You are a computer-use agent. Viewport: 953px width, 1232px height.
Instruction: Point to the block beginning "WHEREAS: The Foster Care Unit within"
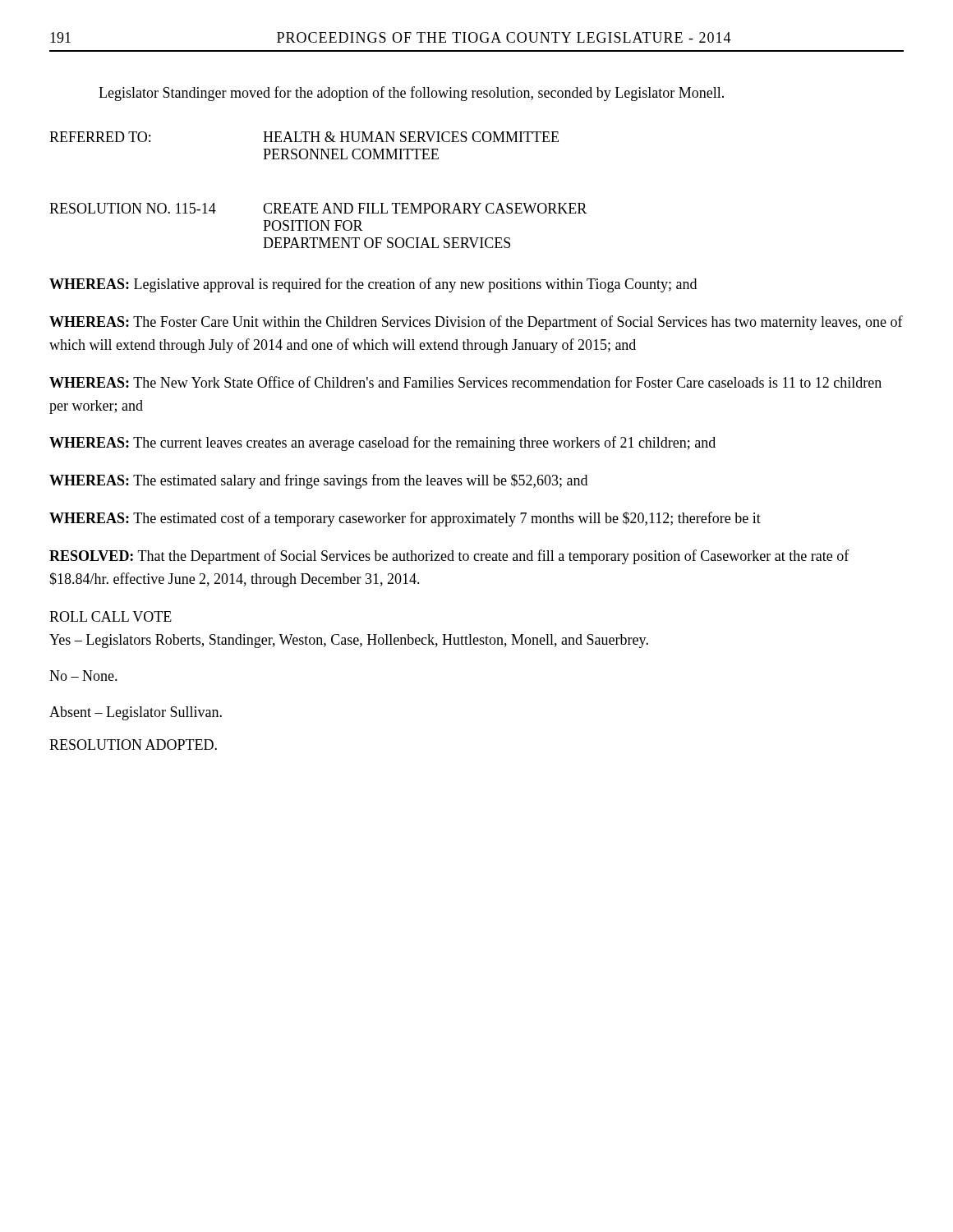pos(476,333)
